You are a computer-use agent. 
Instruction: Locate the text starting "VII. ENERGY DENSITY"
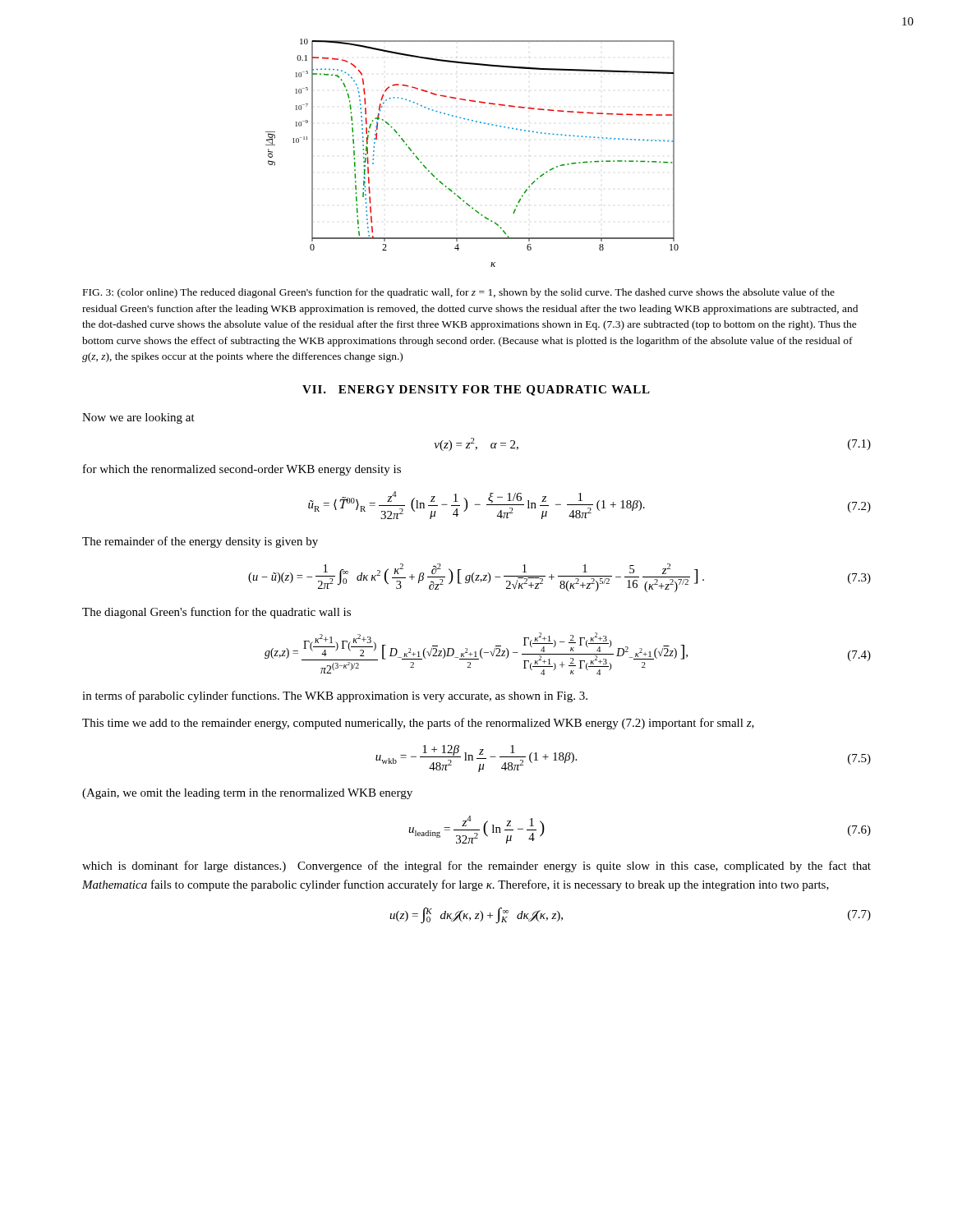[x=476, y=389]
